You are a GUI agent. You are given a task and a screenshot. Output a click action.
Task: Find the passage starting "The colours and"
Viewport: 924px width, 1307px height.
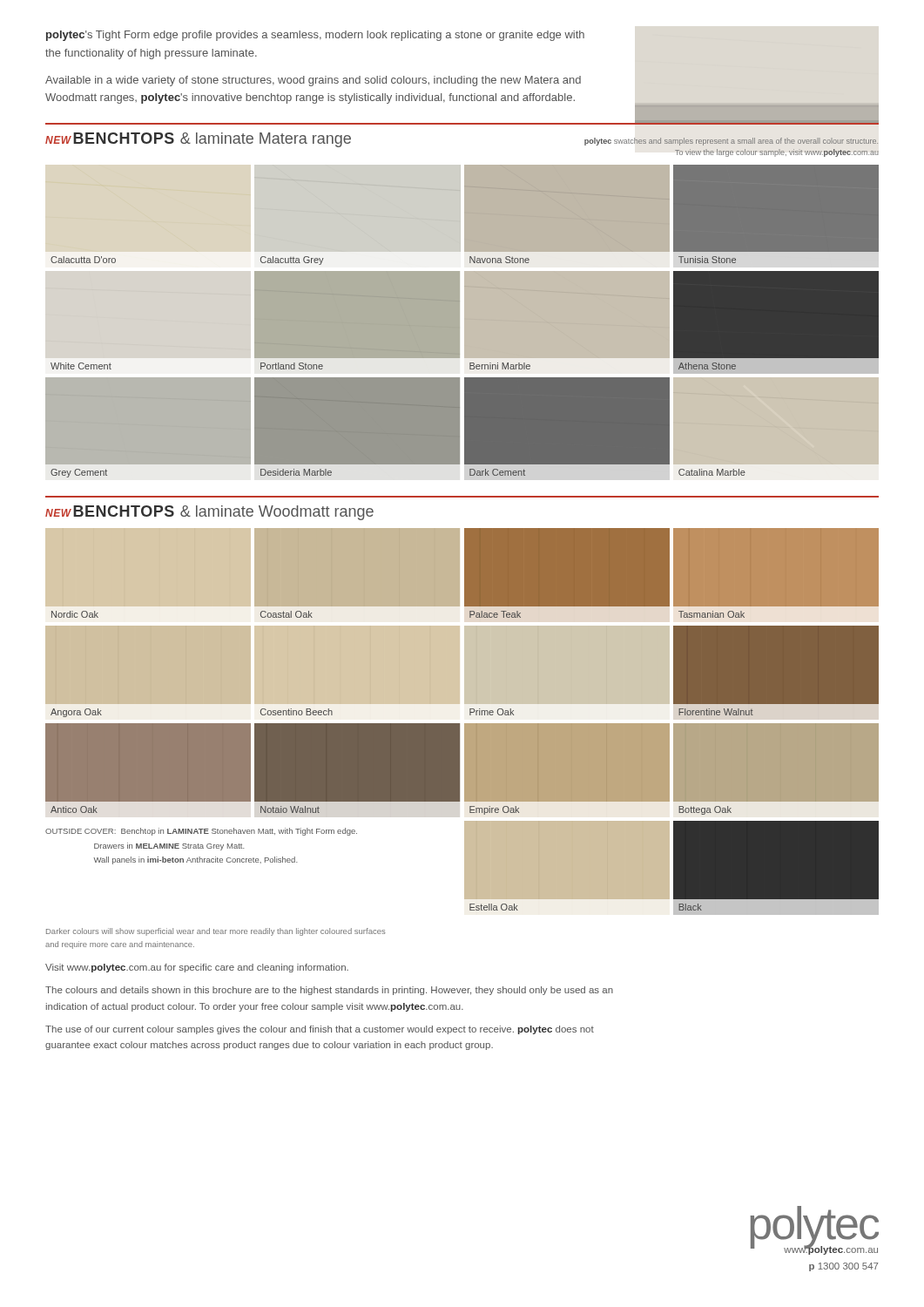pos(329,998)
